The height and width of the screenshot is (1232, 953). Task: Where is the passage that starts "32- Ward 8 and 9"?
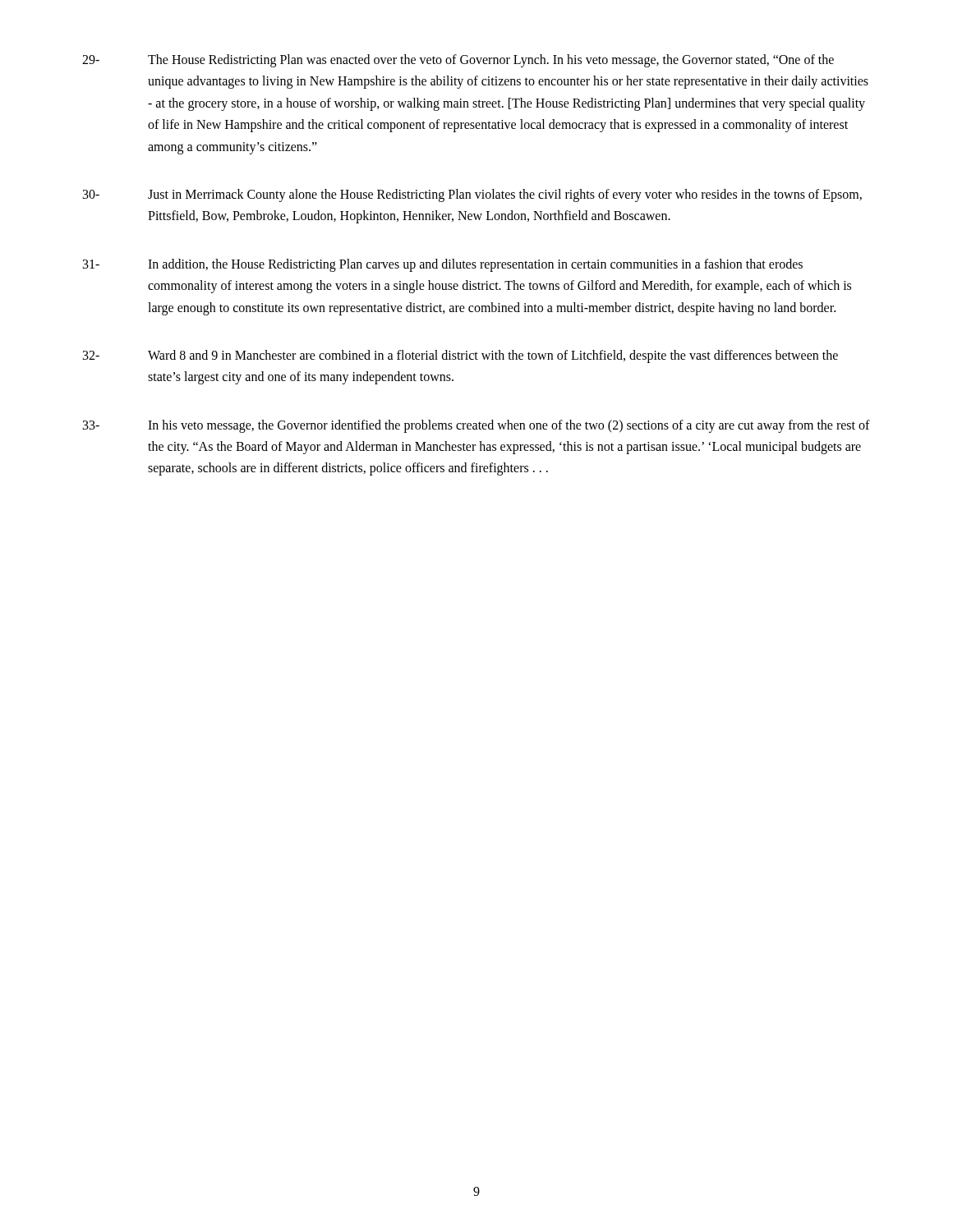coord(476,367)
